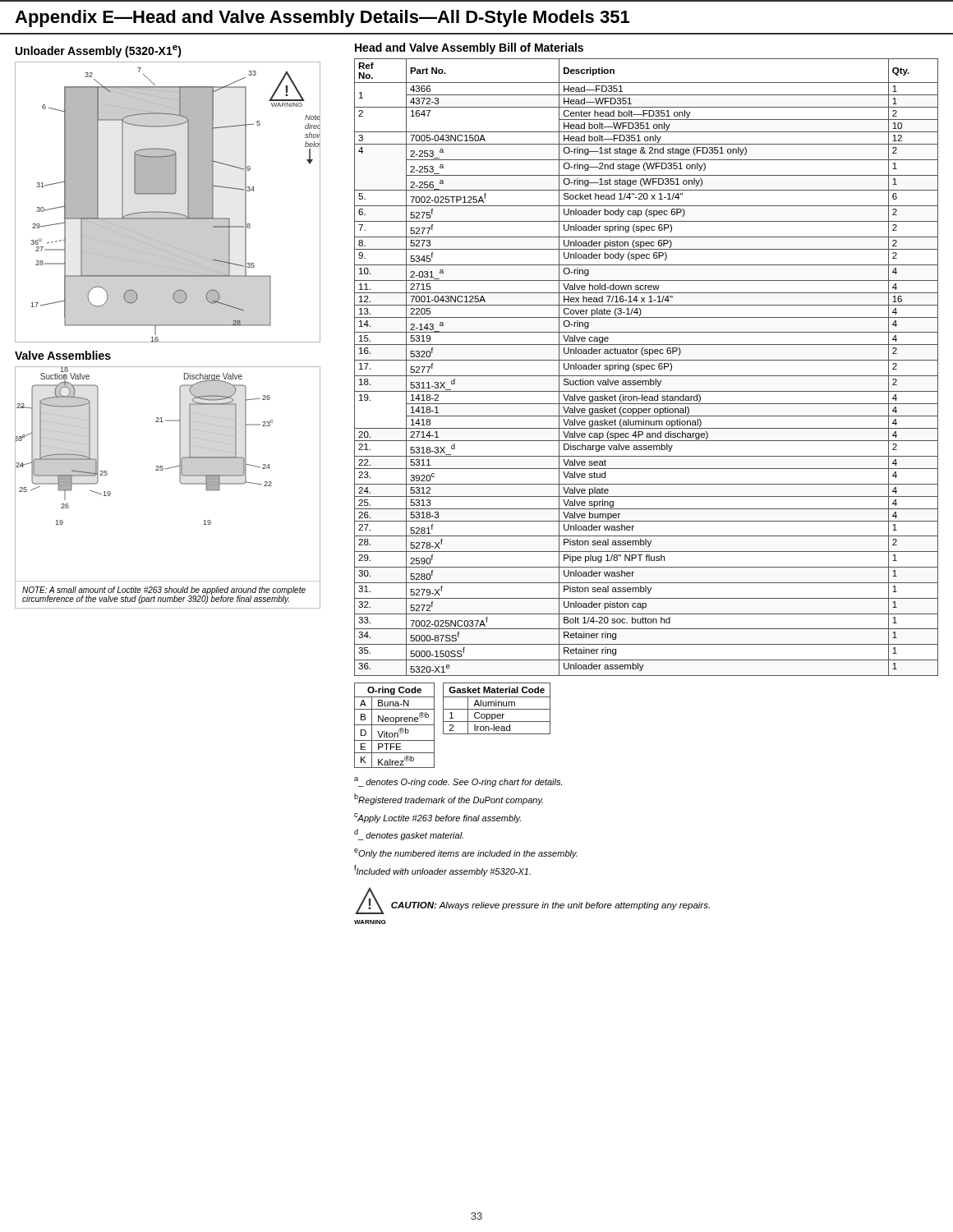Point to "Valve Assemblies"

tap(63, 355)
